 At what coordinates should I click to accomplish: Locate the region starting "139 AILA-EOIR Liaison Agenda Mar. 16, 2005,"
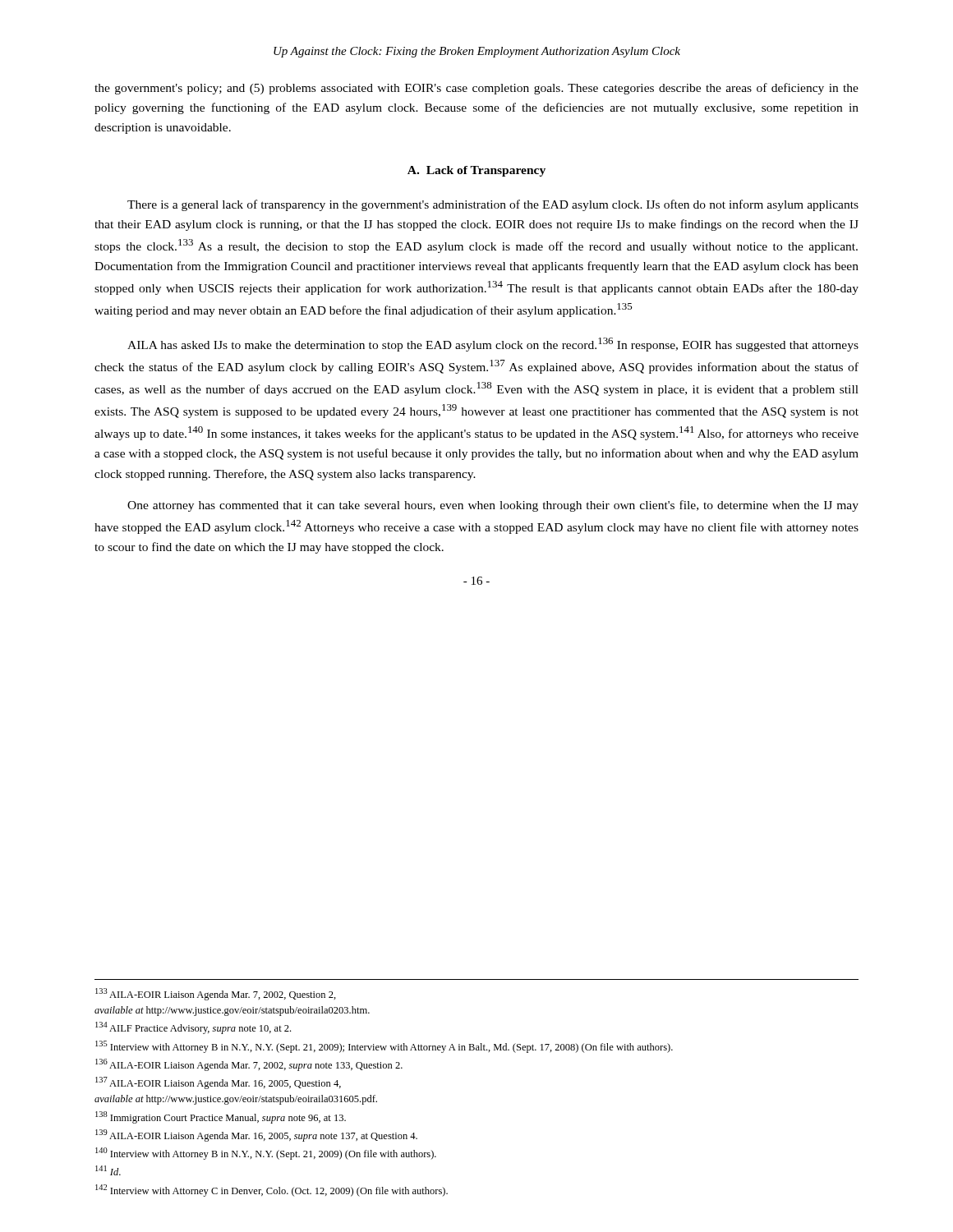[256, 1135]
